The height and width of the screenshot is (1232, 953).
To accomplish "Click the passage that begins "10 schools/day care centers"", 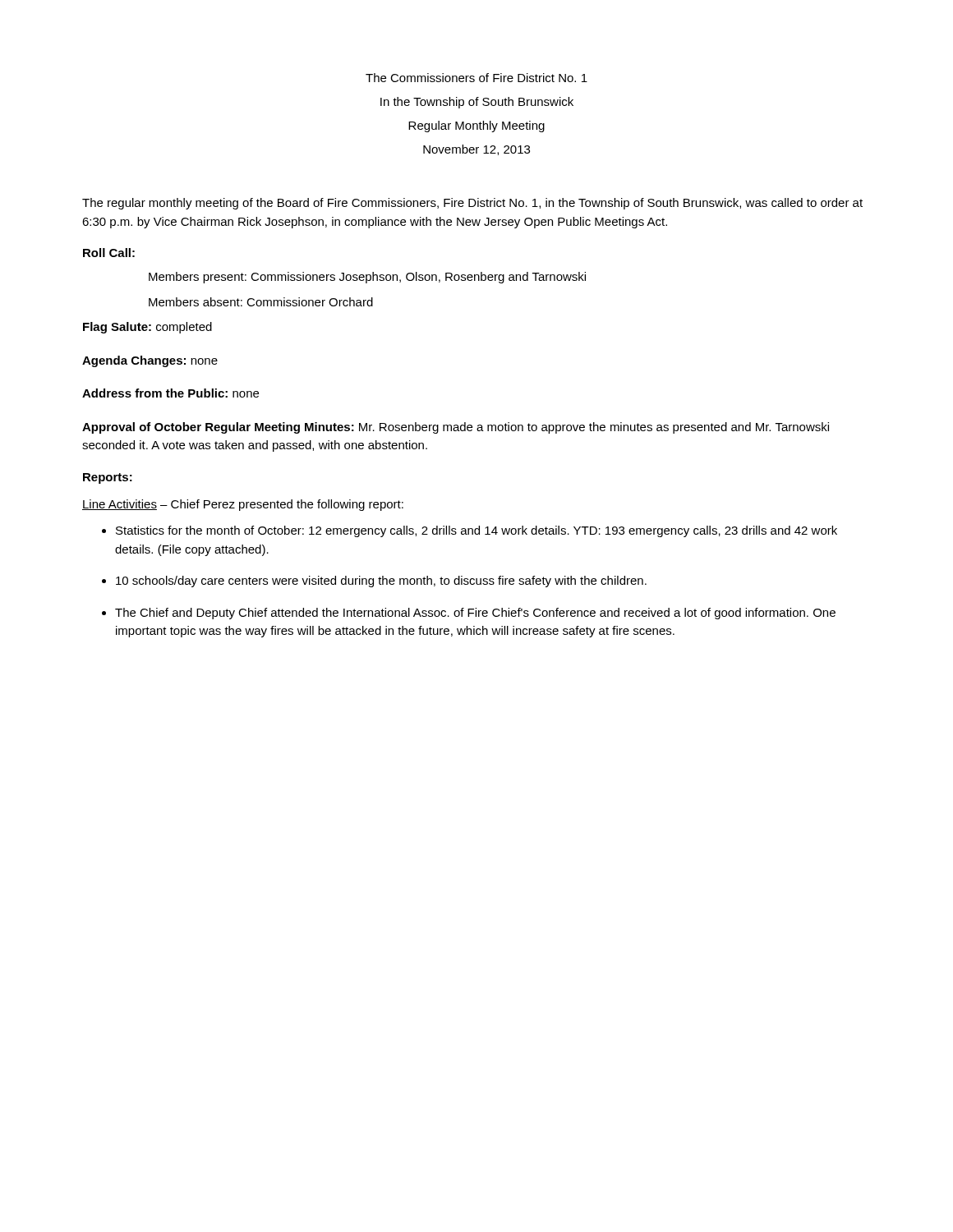I will pyautogui.click(x=493, y=581).
